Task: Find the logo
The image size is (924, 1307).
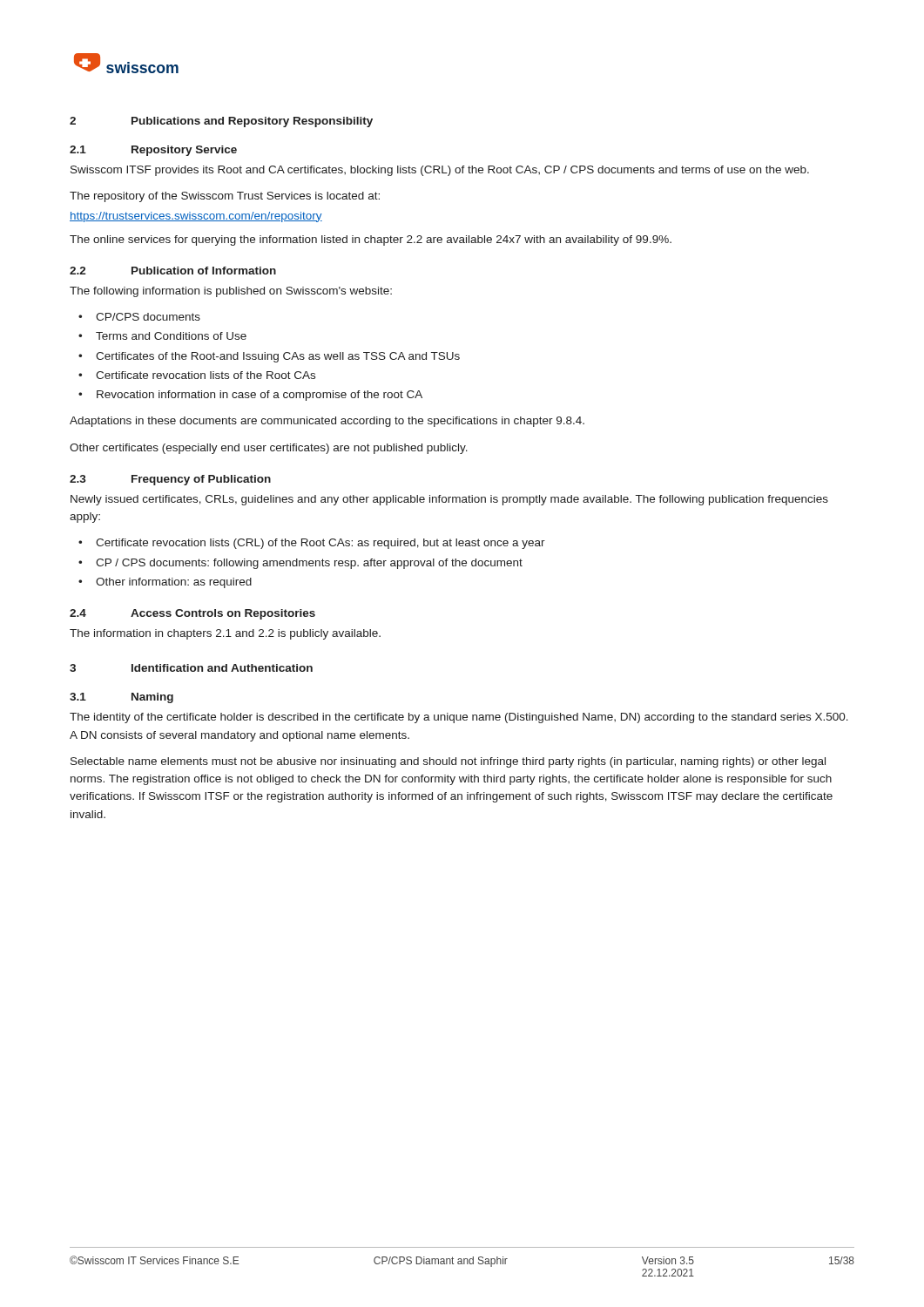Action: pos(462,69)
